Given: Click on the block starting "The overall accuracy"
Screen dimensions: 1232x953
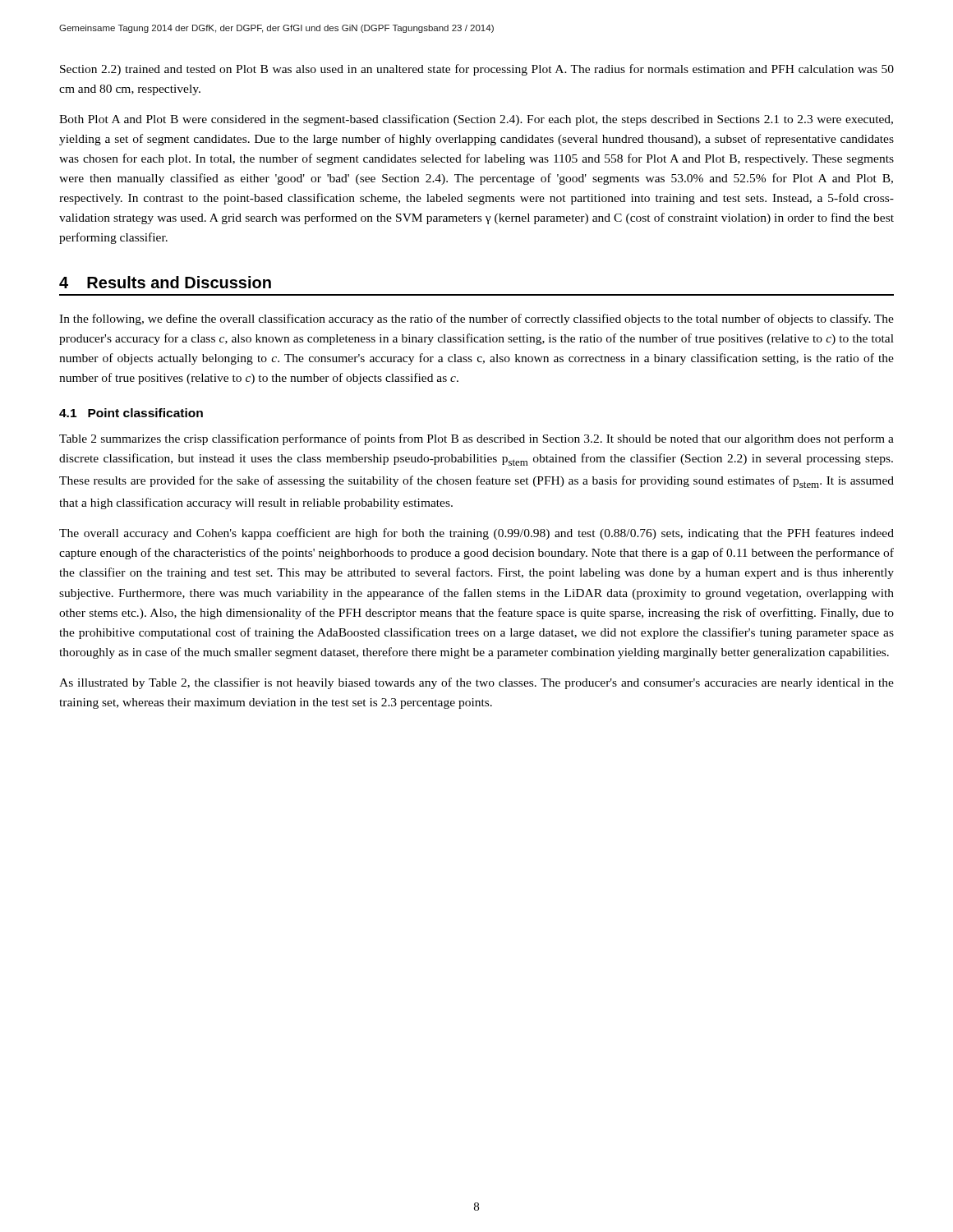Looking at the screenshot, I should coord(476,592).
